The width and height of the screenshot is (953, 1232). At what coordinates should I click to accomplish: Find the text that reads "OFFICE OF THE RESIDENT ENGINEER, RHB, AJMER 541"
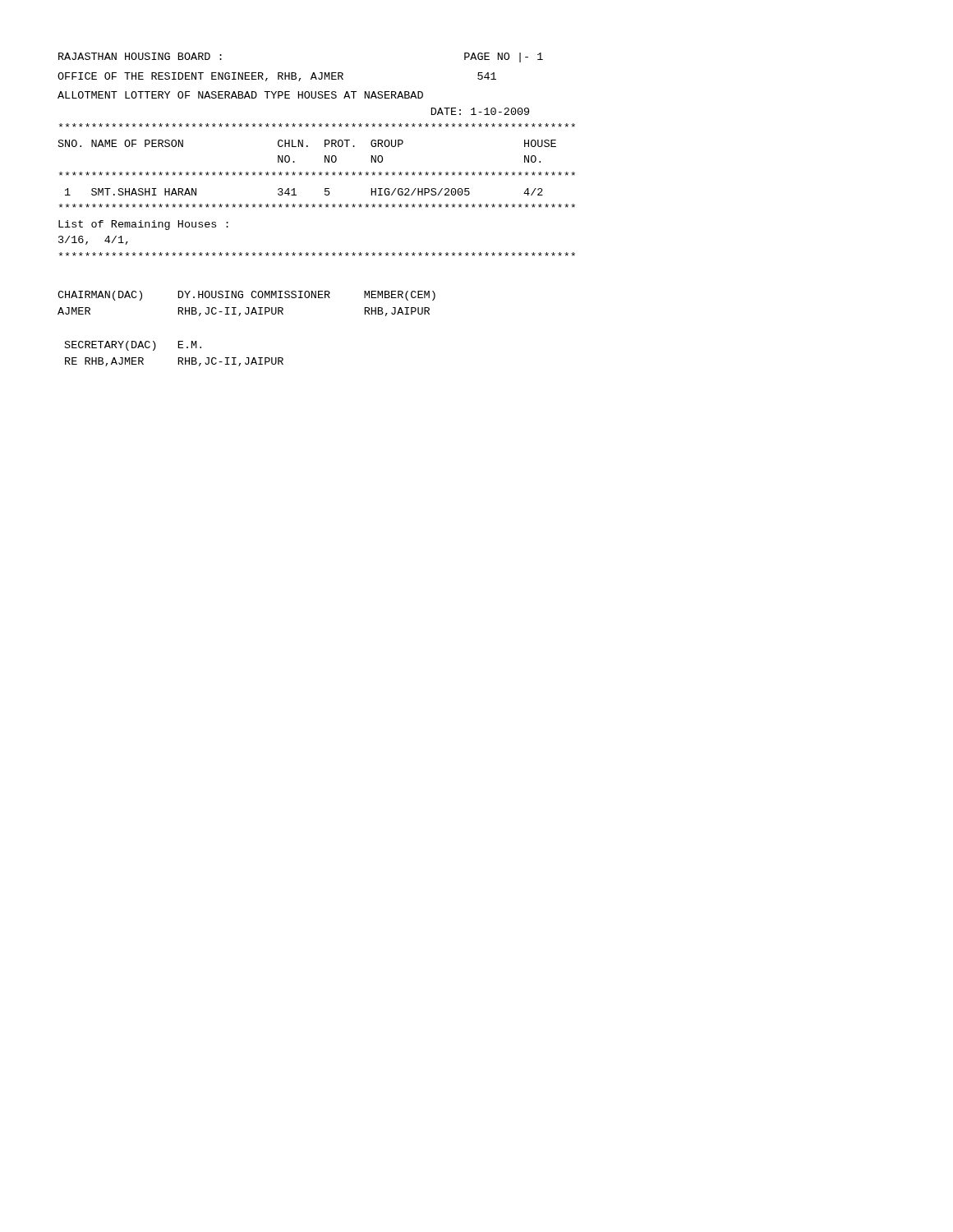[x=476, y=77]
